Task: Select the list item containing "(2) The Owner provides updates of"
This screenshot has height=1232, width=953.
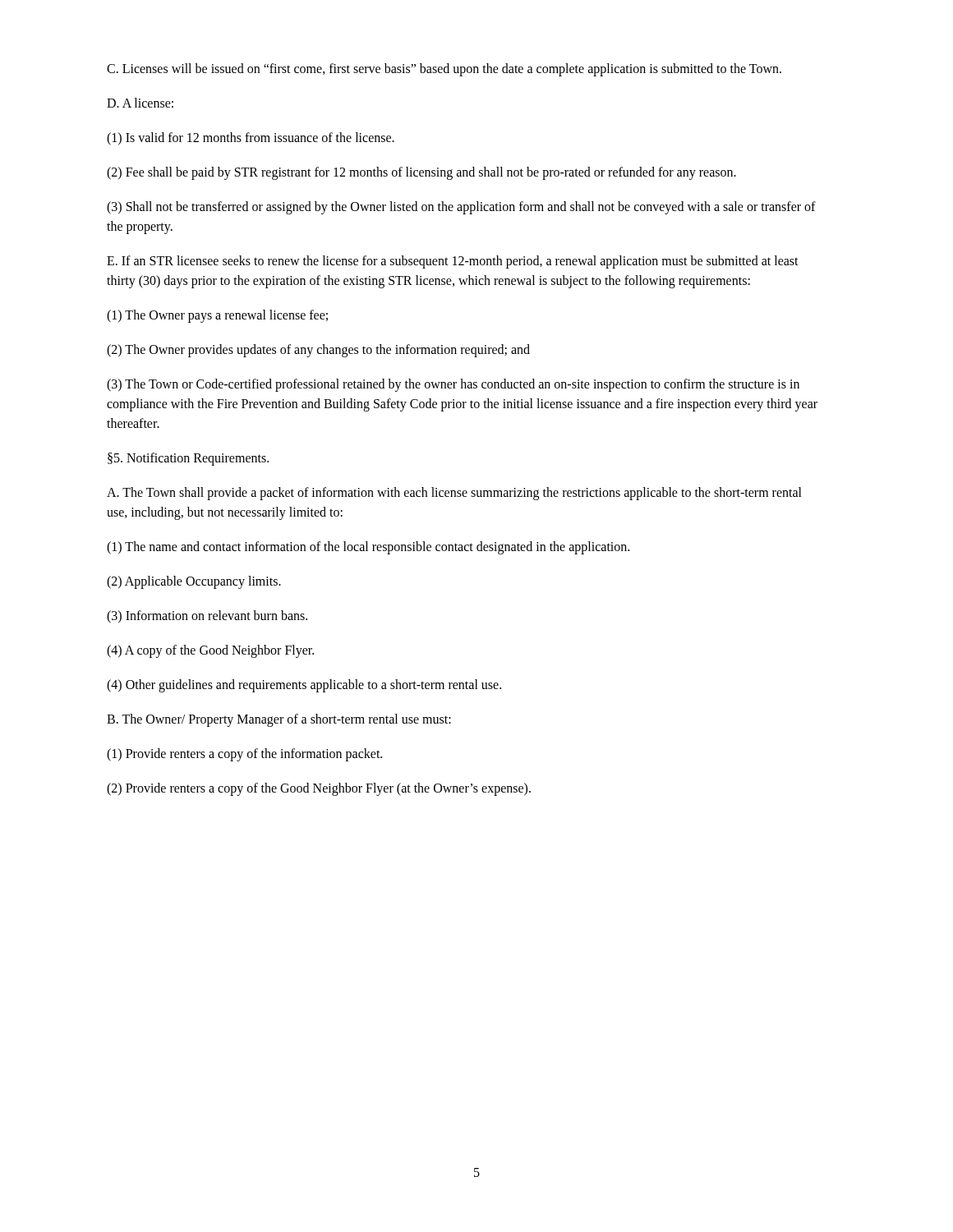Action: (x=318, y=349)
